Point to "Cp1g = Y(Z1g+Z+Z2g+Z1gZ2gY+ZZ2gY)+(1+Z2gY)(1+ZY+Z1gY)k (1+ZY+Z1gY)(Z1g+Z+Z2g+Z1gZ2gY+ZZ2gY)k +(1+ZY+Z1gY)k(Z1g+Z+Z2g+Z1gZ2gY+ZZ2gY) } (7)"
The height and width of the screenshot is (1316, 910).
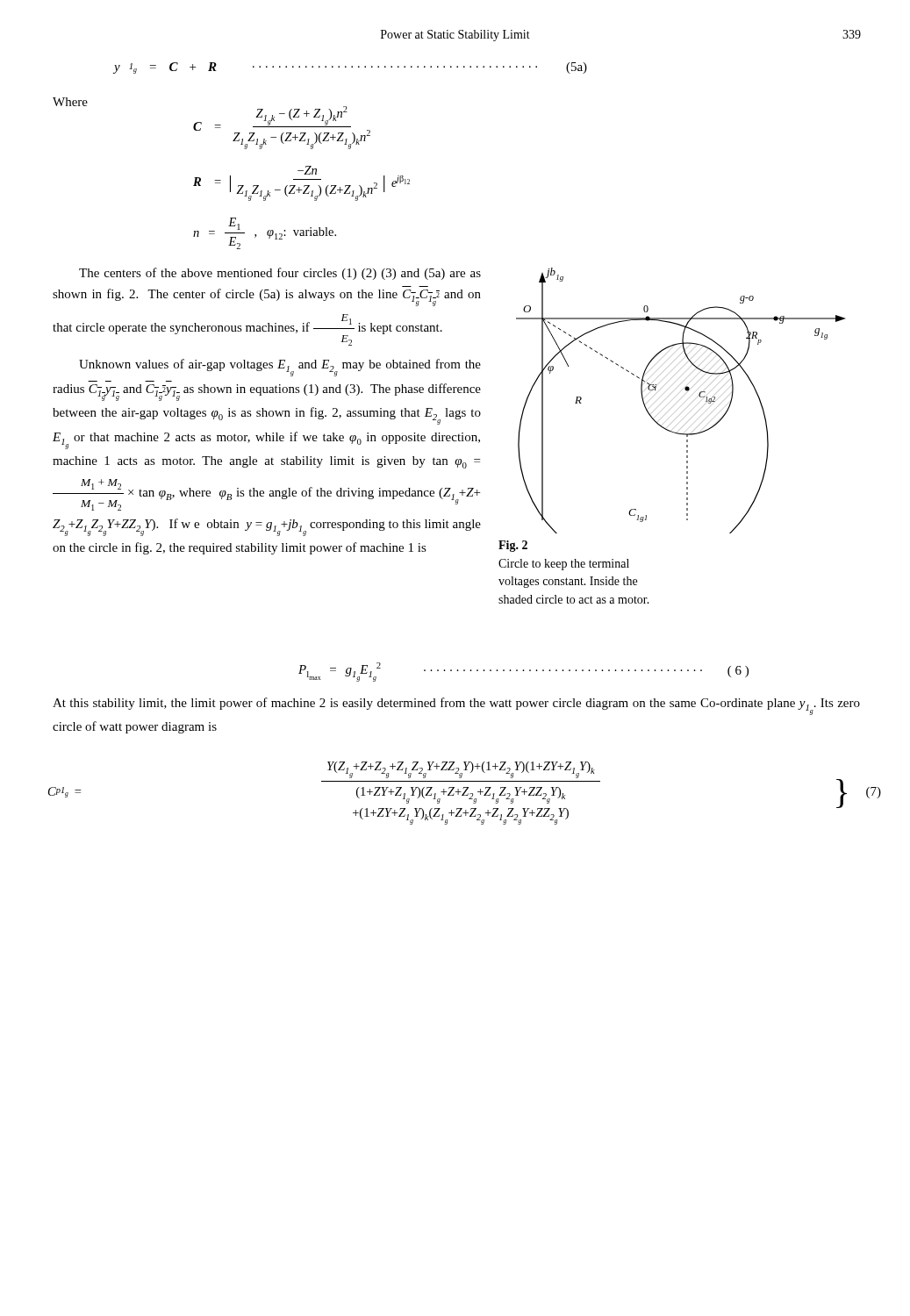(464, 792)
